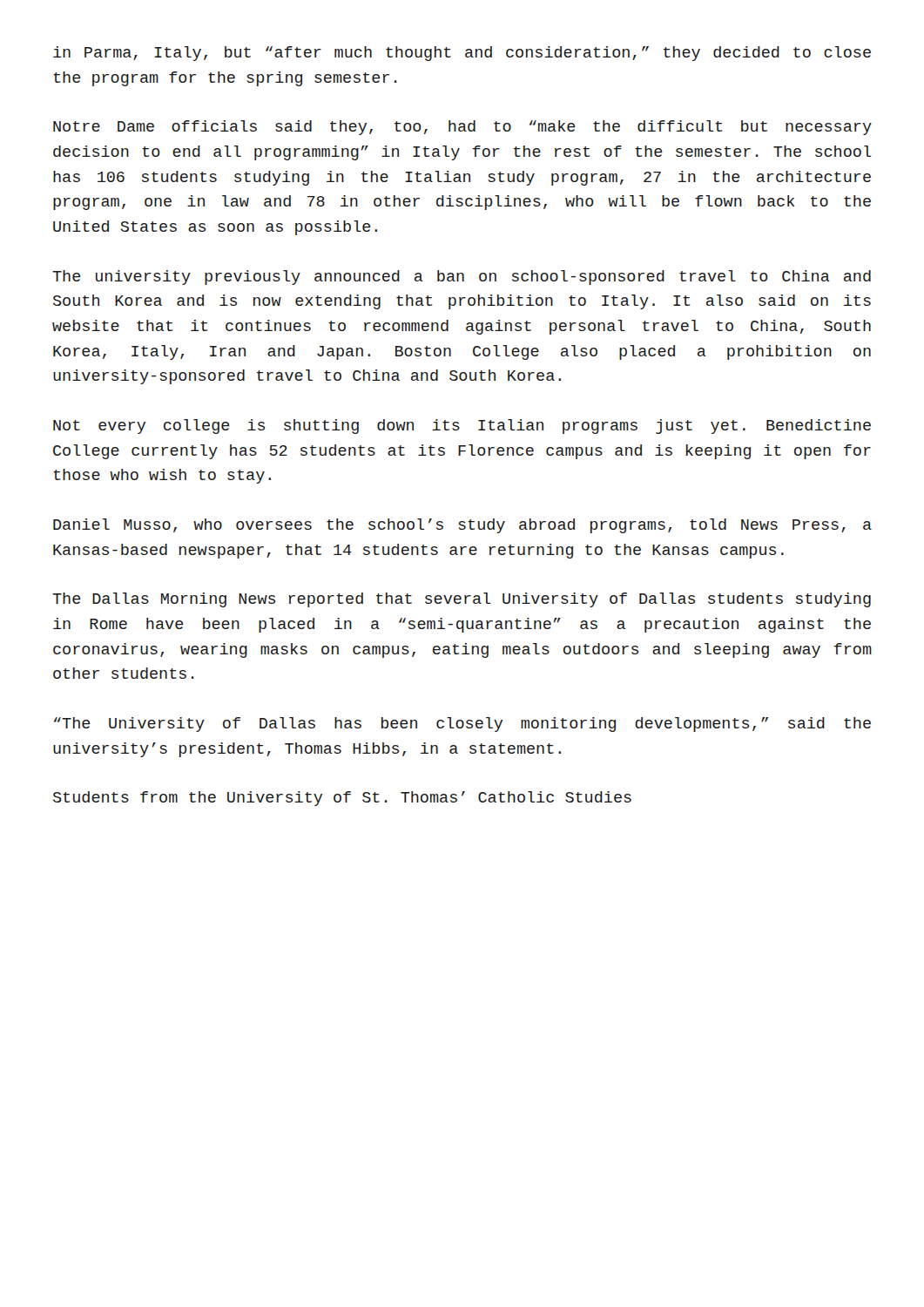Navigate to the text starting "The Dallas Morning"
This screenshot has width=924, height=1307.
(462, 638)
